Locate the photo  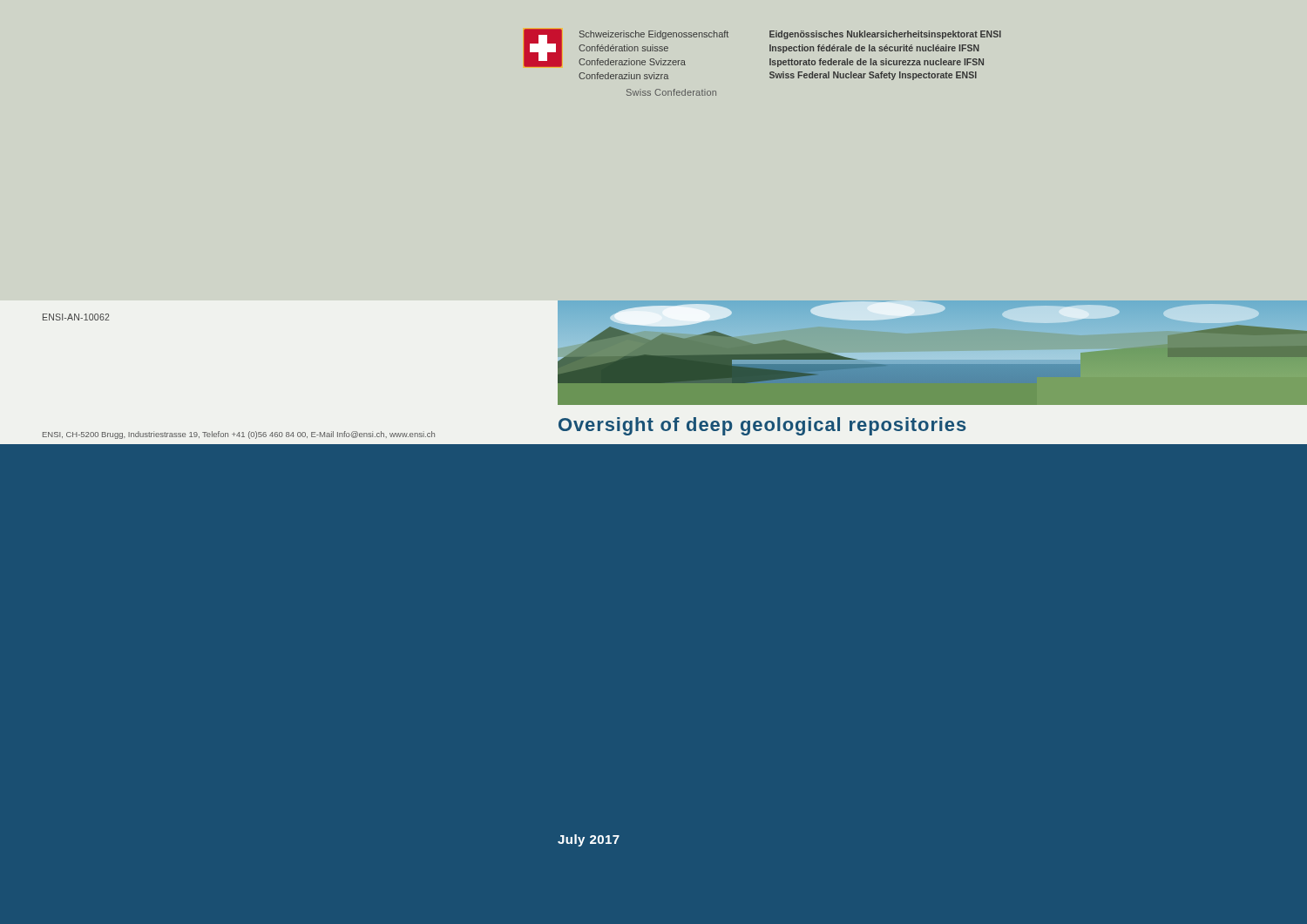[932, 353]
